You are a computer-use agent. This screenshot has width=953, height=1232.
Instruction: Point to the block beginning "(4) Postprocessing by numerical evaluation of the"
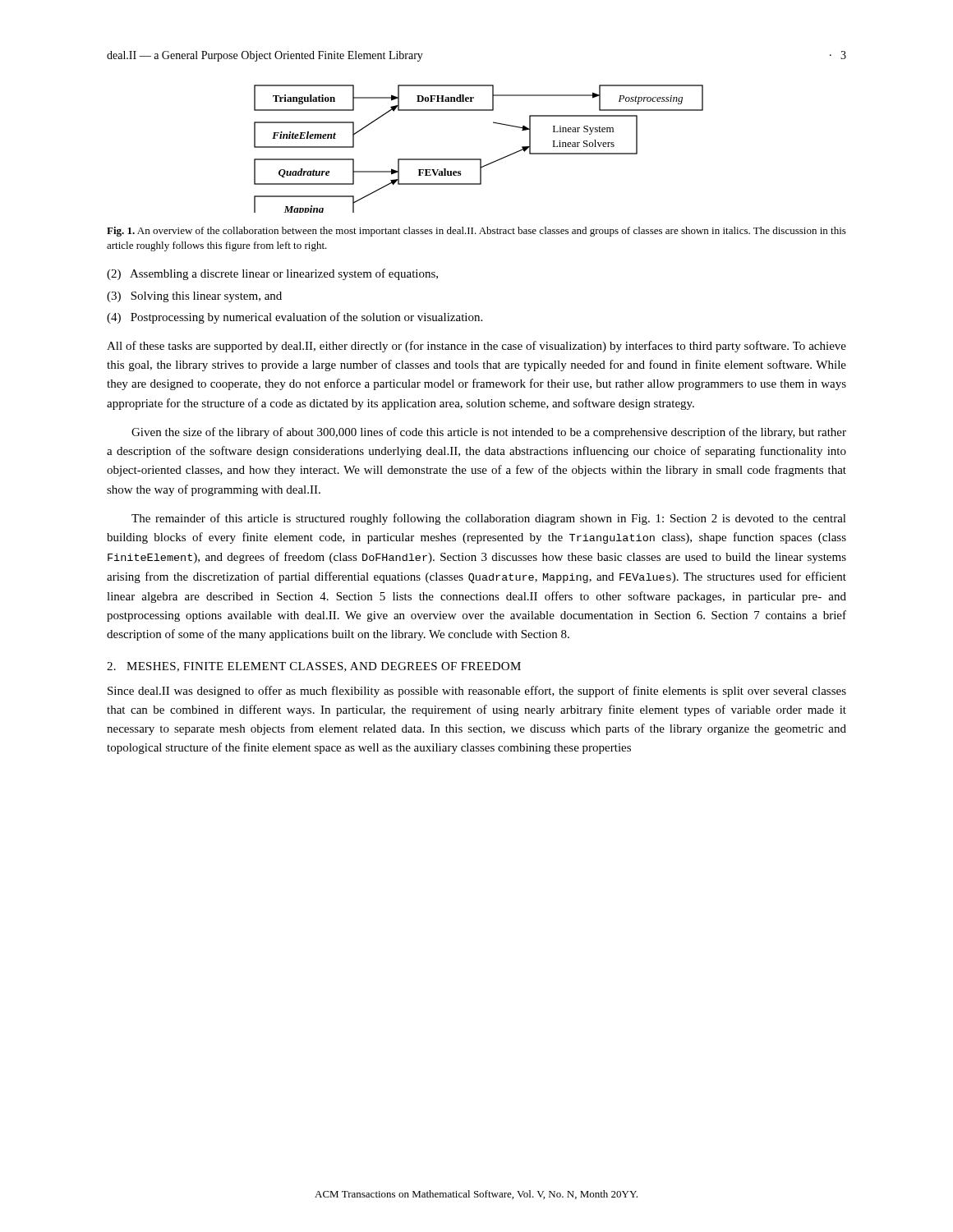(x=295, y=317)
